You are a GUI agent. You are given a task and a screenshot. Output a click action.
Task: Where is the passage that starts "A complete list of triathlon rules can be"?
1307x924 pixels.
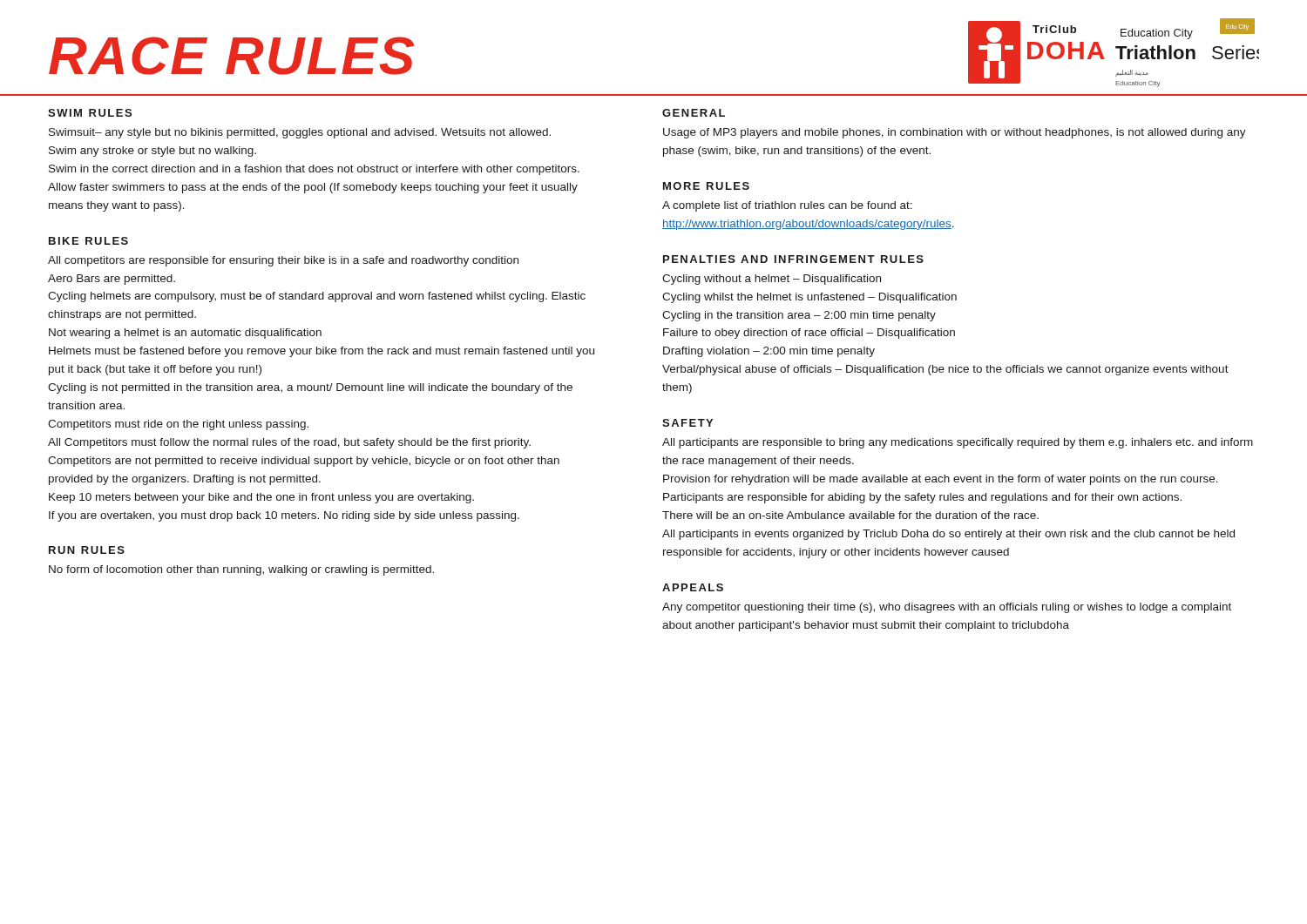pos(808,214)
